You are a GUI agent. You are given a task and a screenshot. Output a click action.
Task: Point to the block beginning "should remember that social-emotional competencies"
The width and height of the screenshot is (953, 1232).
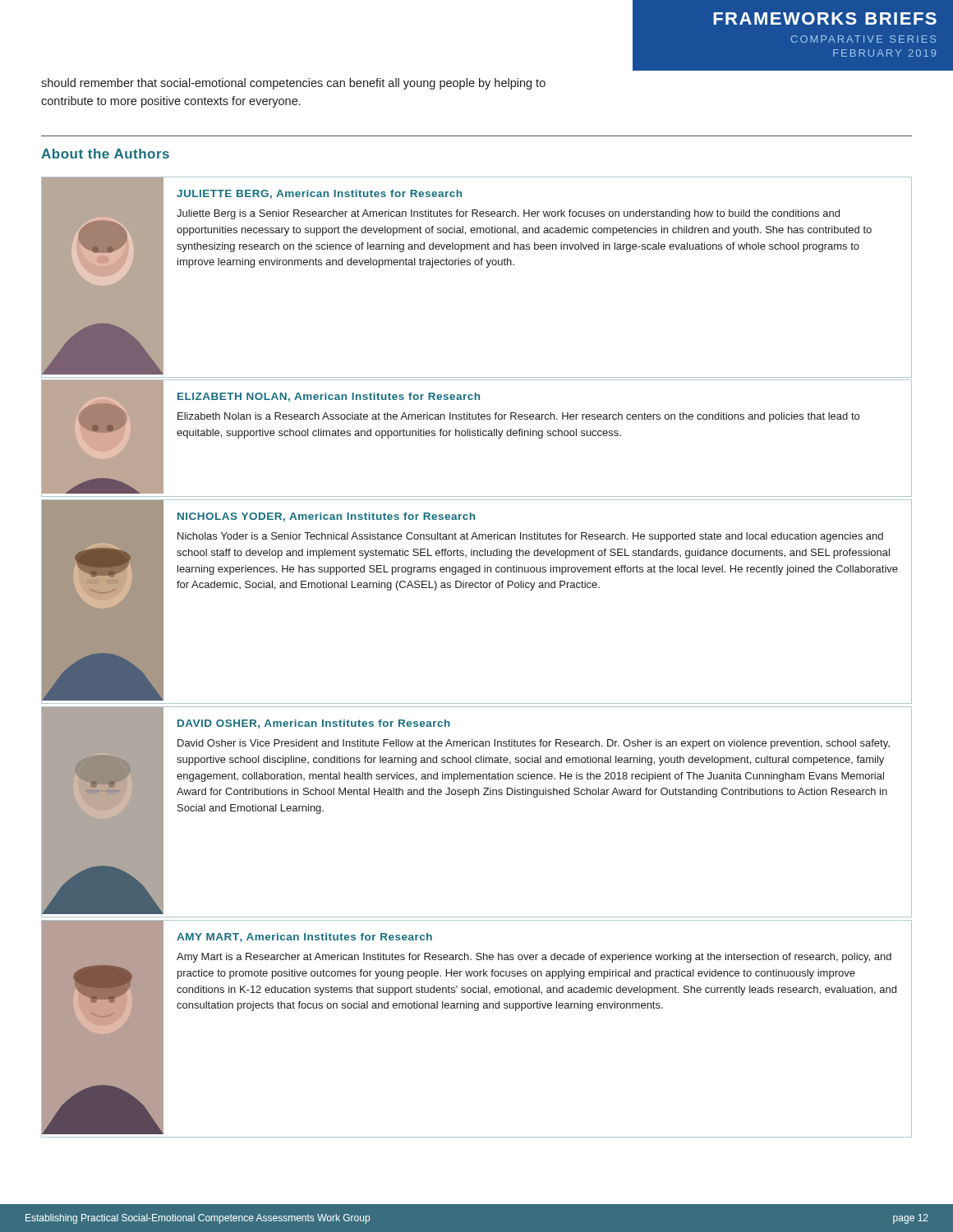coord(293,92)
